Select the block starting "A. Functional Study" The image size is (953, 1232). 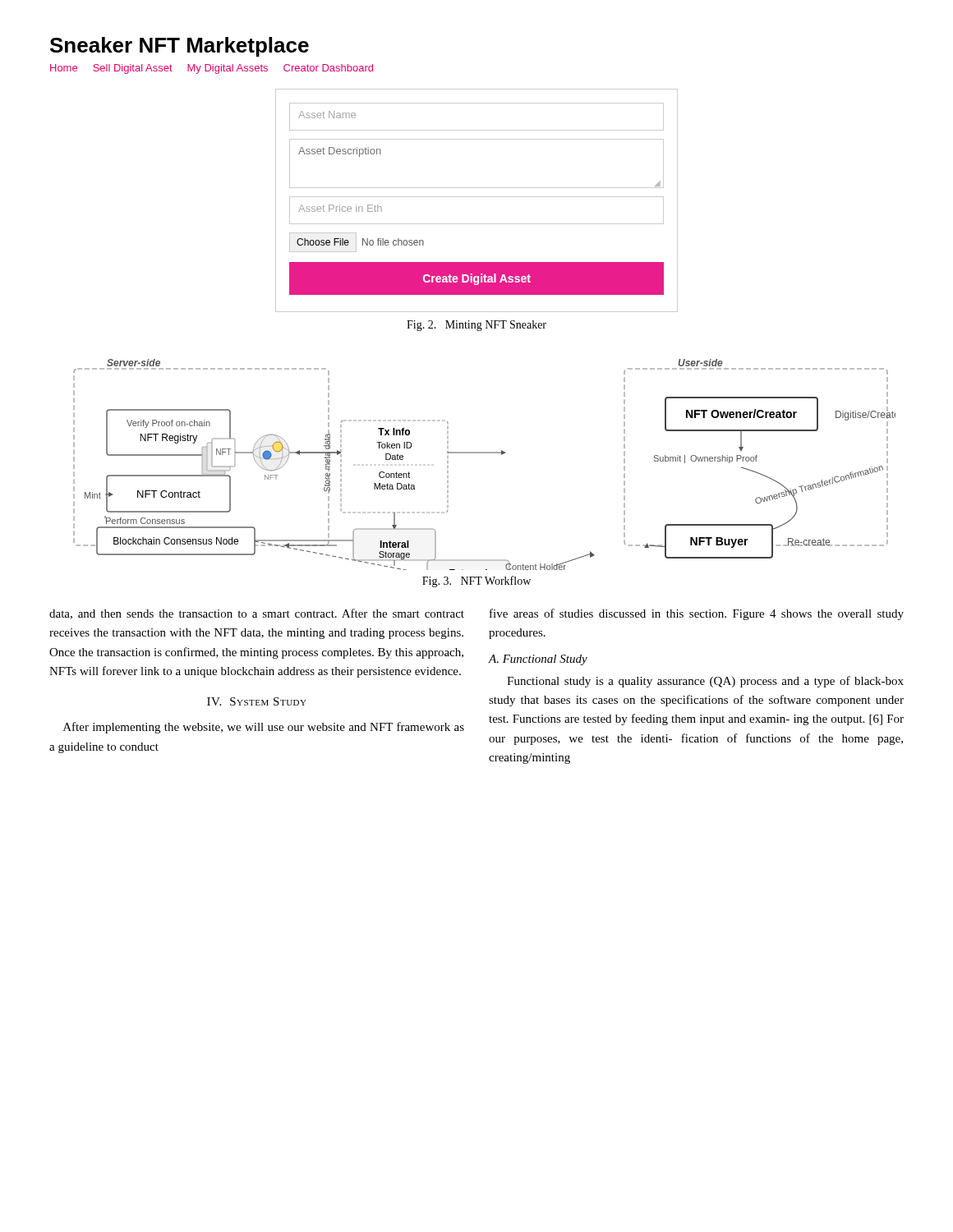538,658
